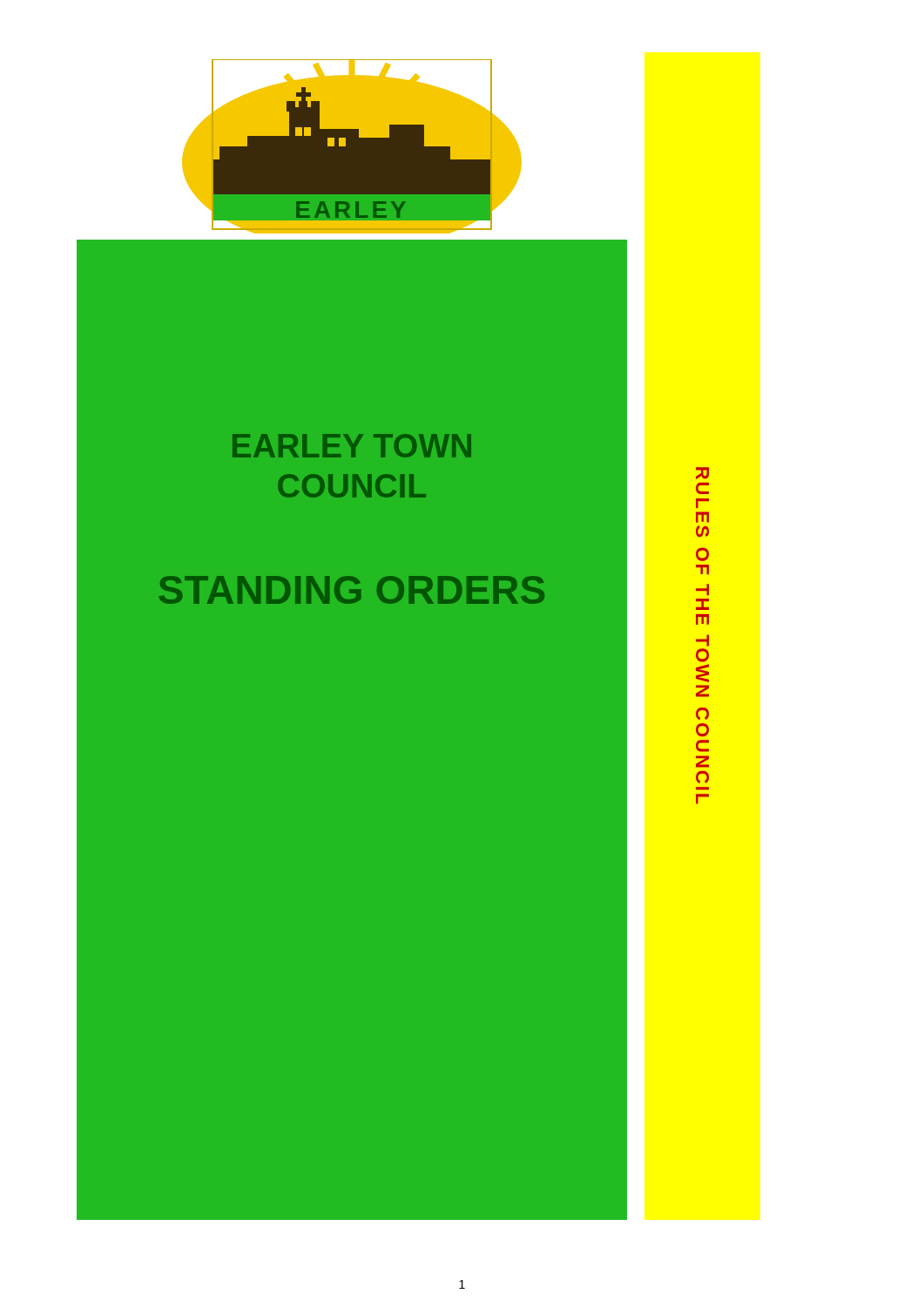Click on the logo
Viewport: 924px width, 1307px height.
pos(352,146)
